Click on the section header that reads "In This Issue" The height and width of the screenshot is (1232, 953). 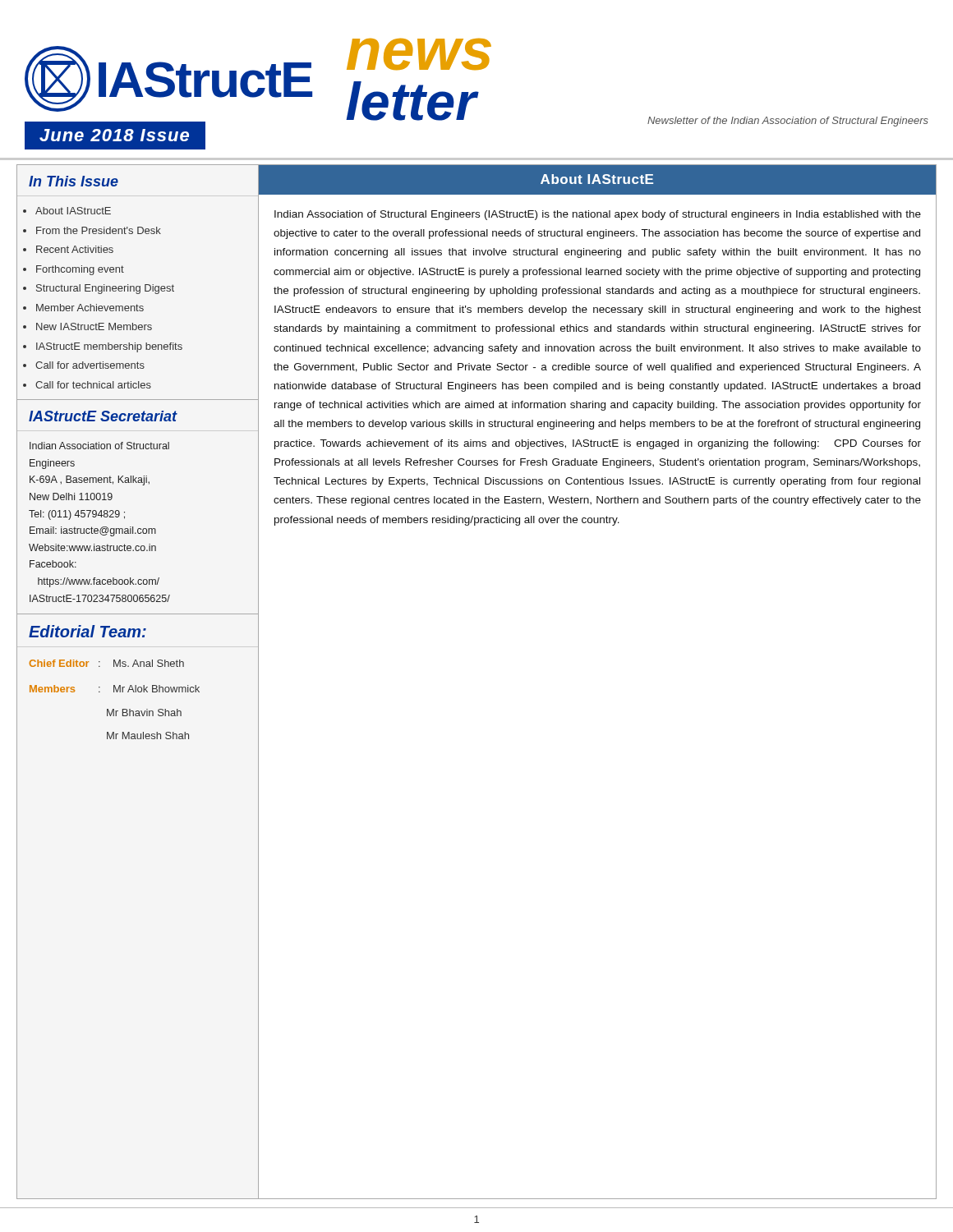tap(74, 182)
